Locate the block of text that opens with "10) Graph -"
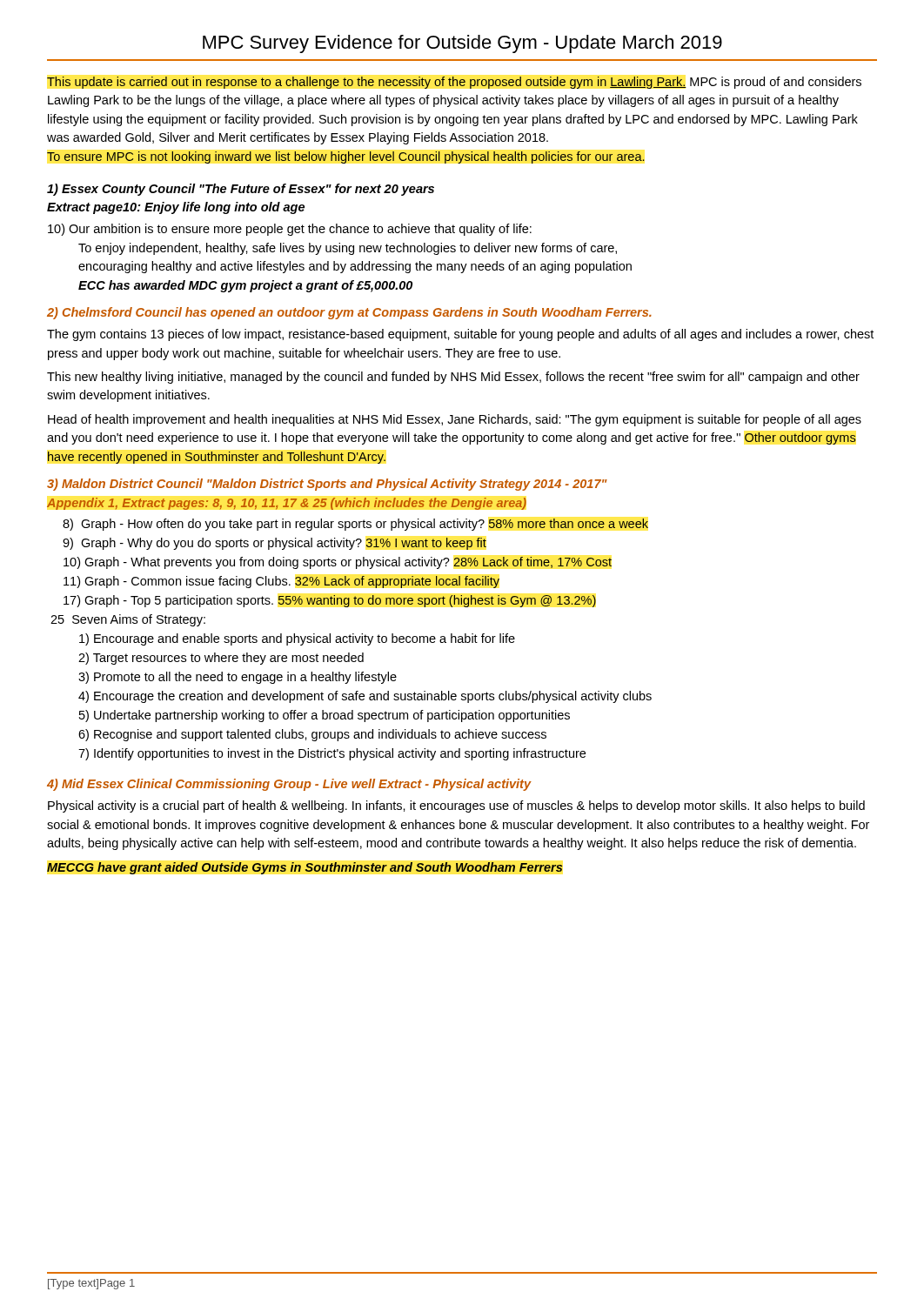The image size is (924, 1305). point(337,562)
